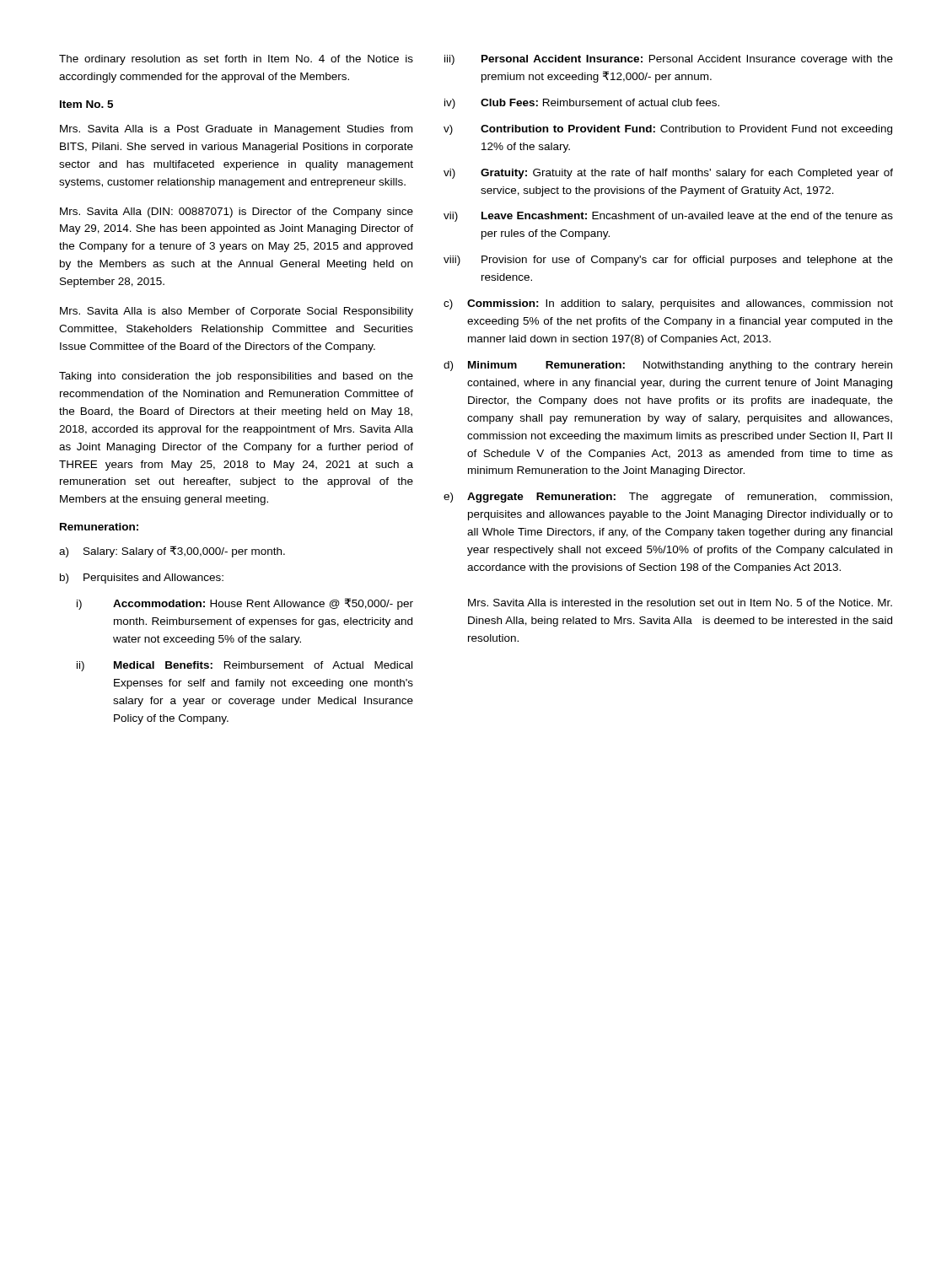Find the text starting "Mrs. Savita Alla is a Post"
This screenshot has height=1265, width=952.
[x=236, y=155]
